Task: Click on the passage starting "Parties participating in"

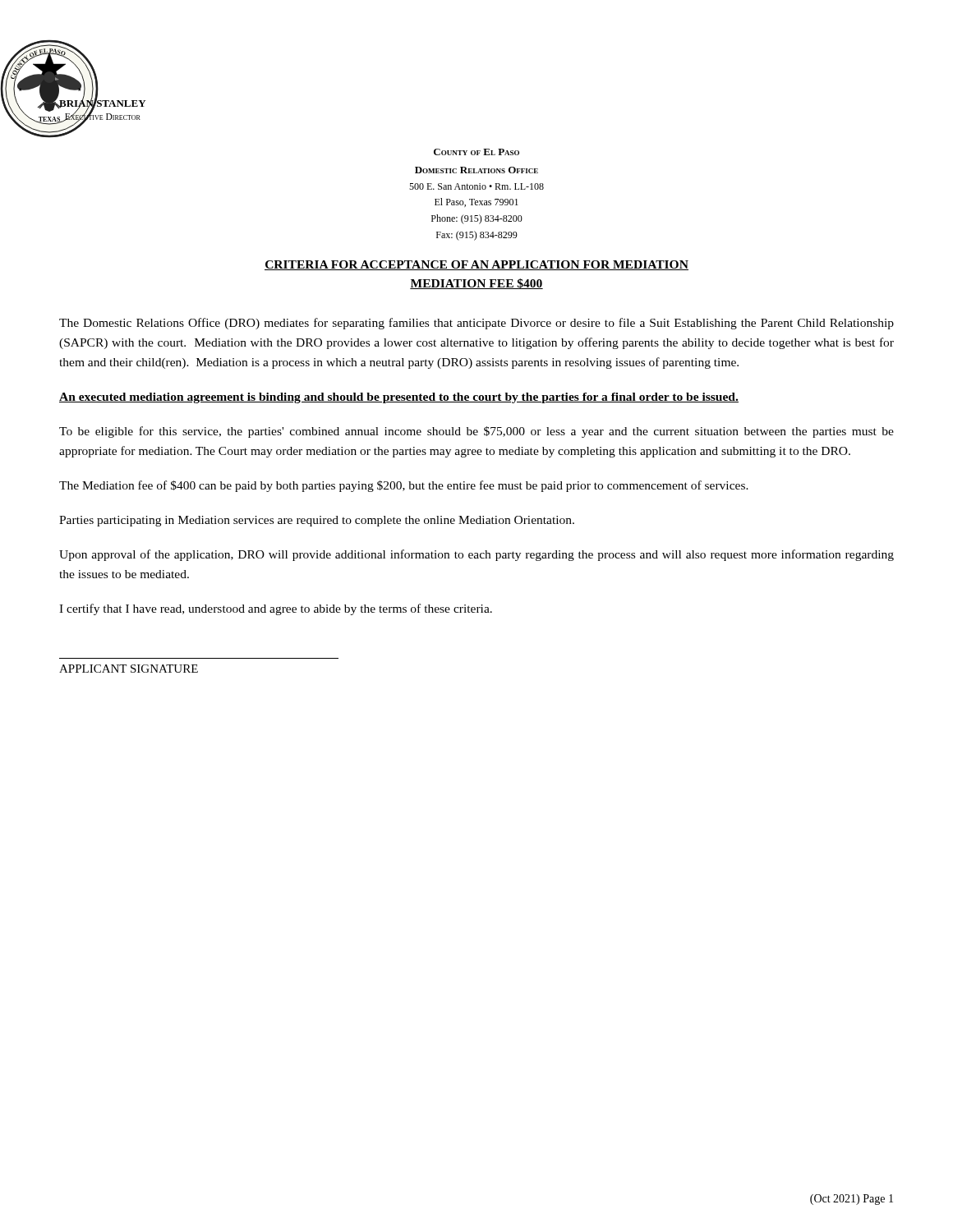Action: coord(317,519)
